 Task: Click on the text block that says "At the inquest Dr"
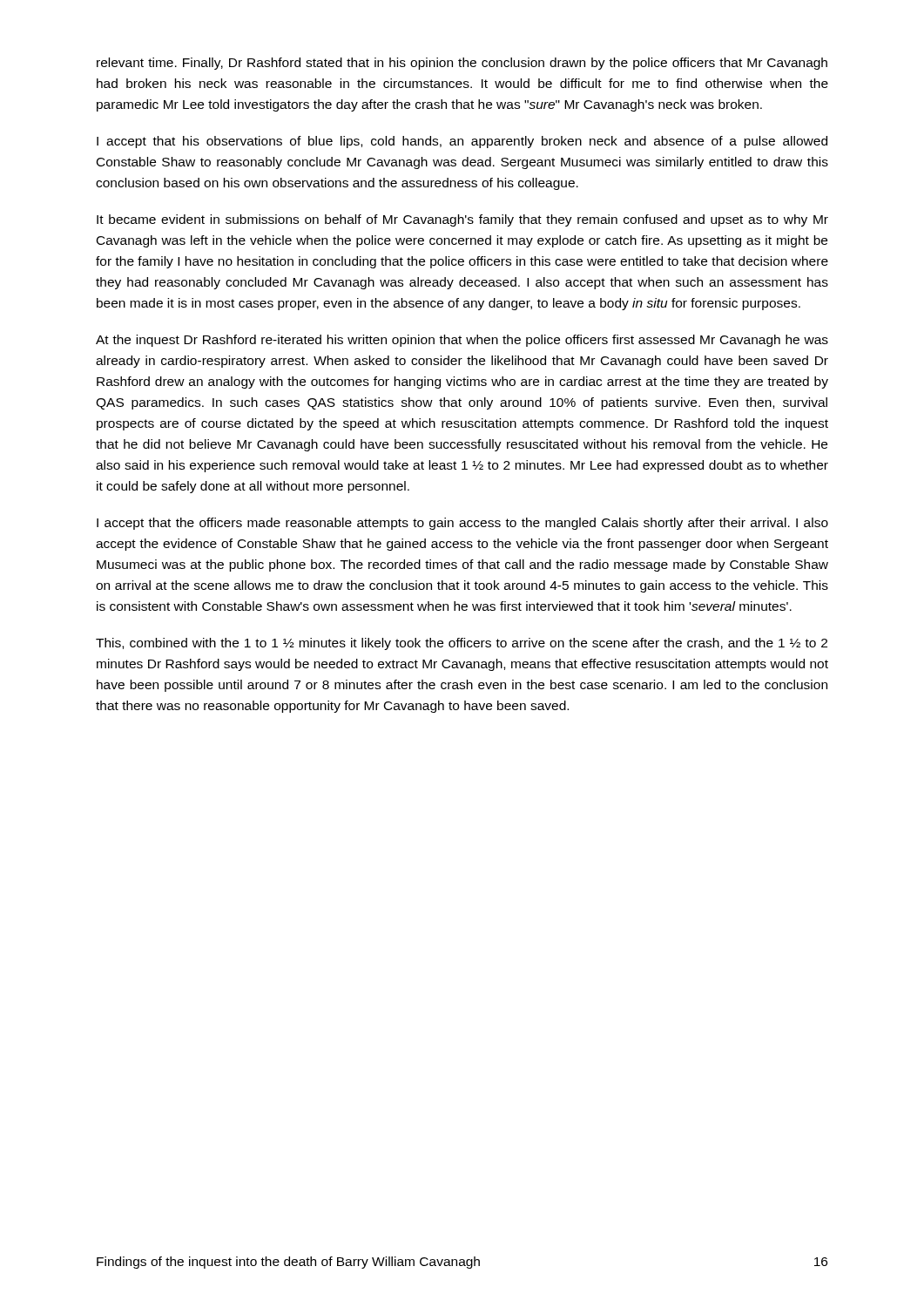tap(462, 413)
